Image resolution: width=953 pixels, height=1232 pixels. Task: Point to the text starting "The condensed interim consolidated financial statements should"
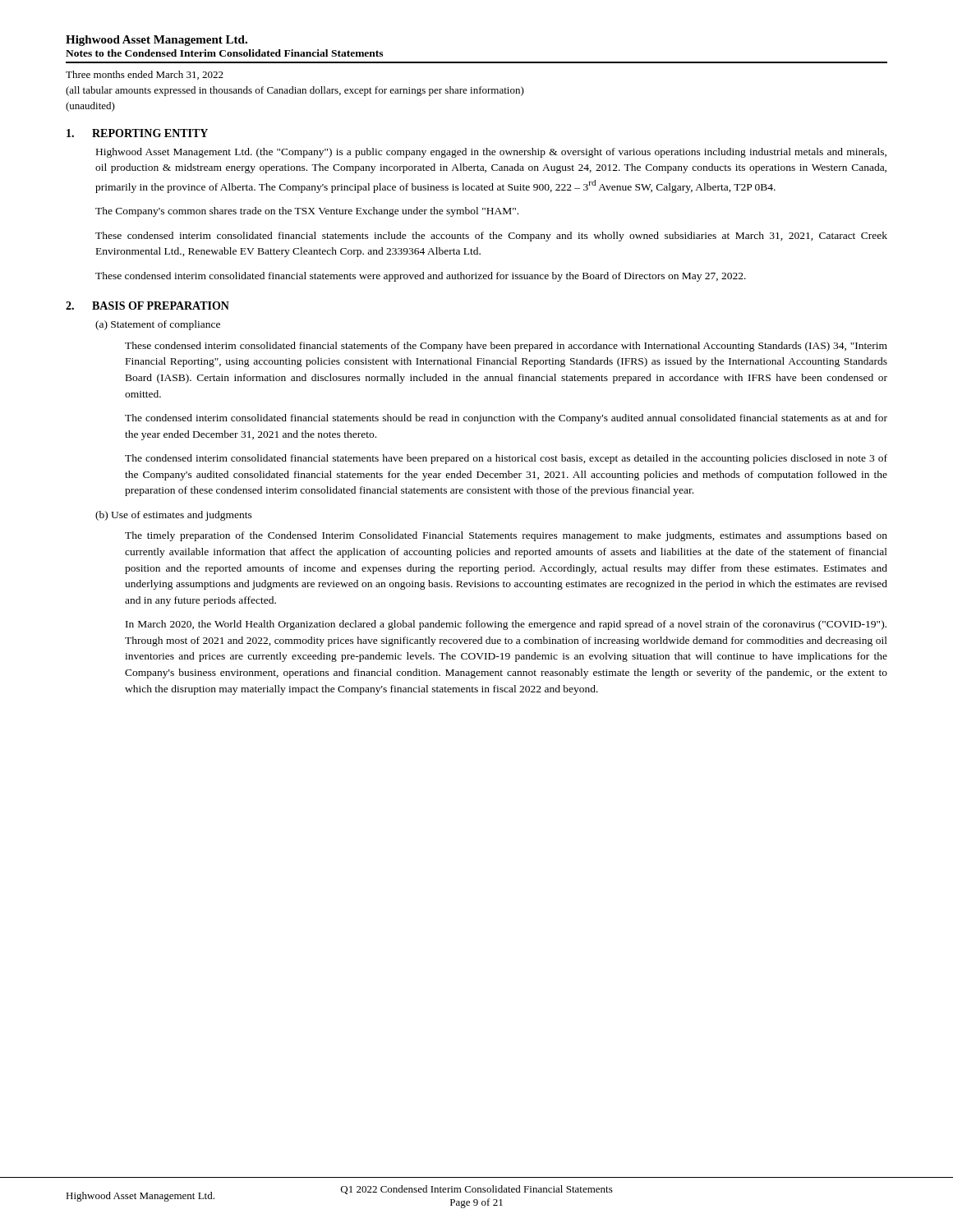[x=506, y=426]
